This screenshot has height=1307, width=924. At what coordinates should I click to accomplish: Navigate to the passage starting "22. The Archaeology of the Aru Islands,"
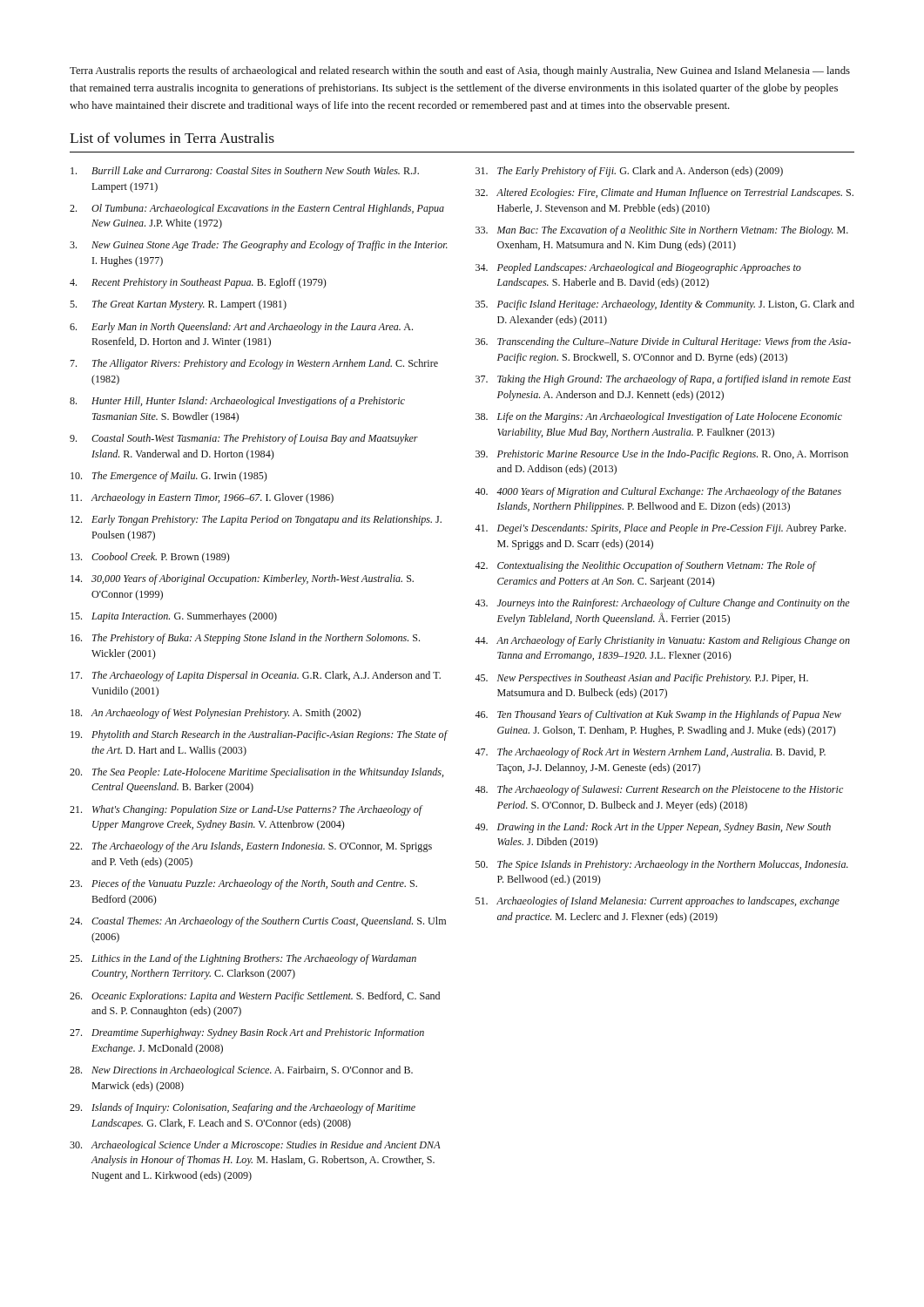pyautogui.click(x=259, y=855)
